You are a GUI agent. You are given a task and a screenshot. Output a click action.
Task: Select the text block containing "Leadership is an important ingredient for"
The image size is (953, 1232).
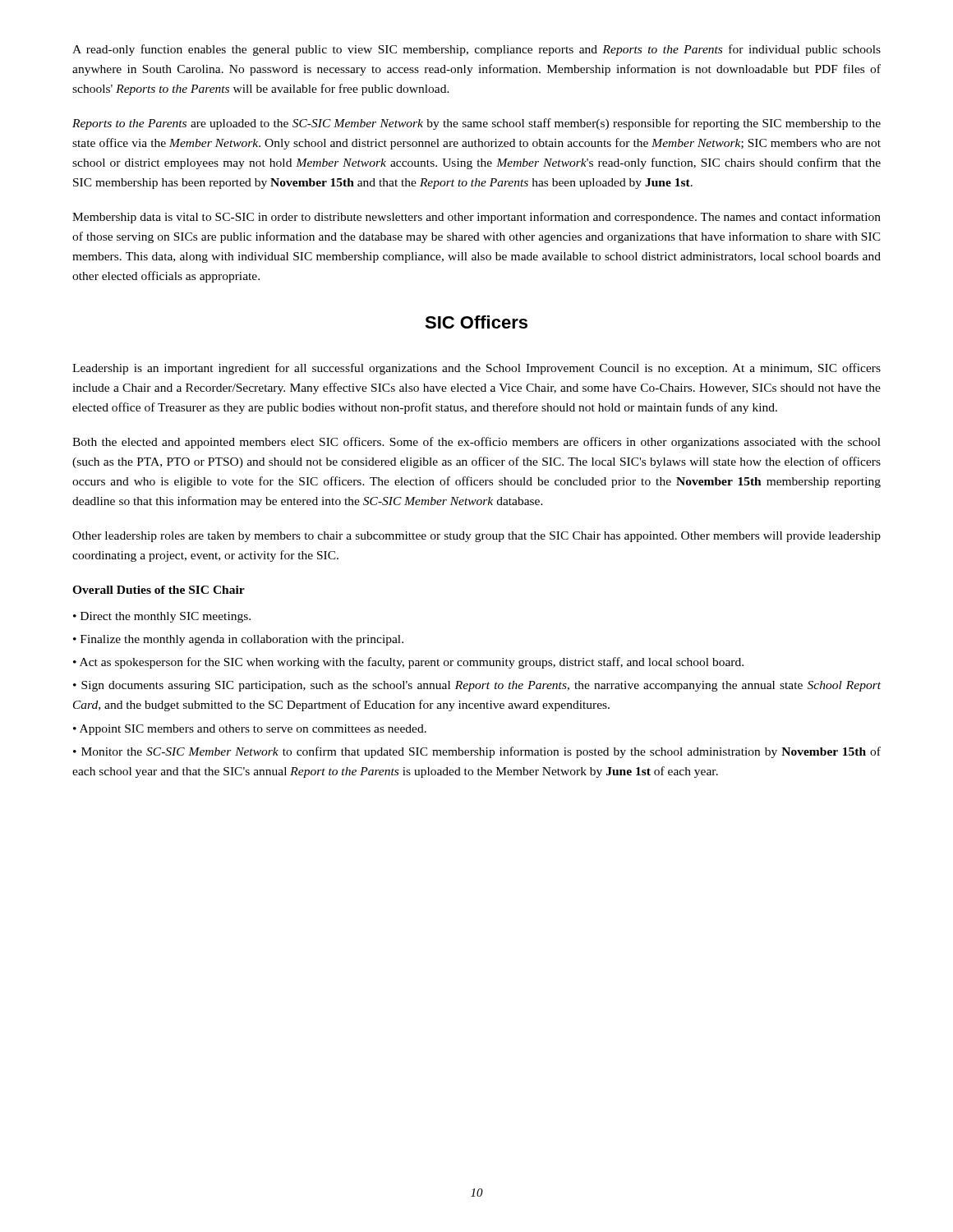click(x=476, y=387)
